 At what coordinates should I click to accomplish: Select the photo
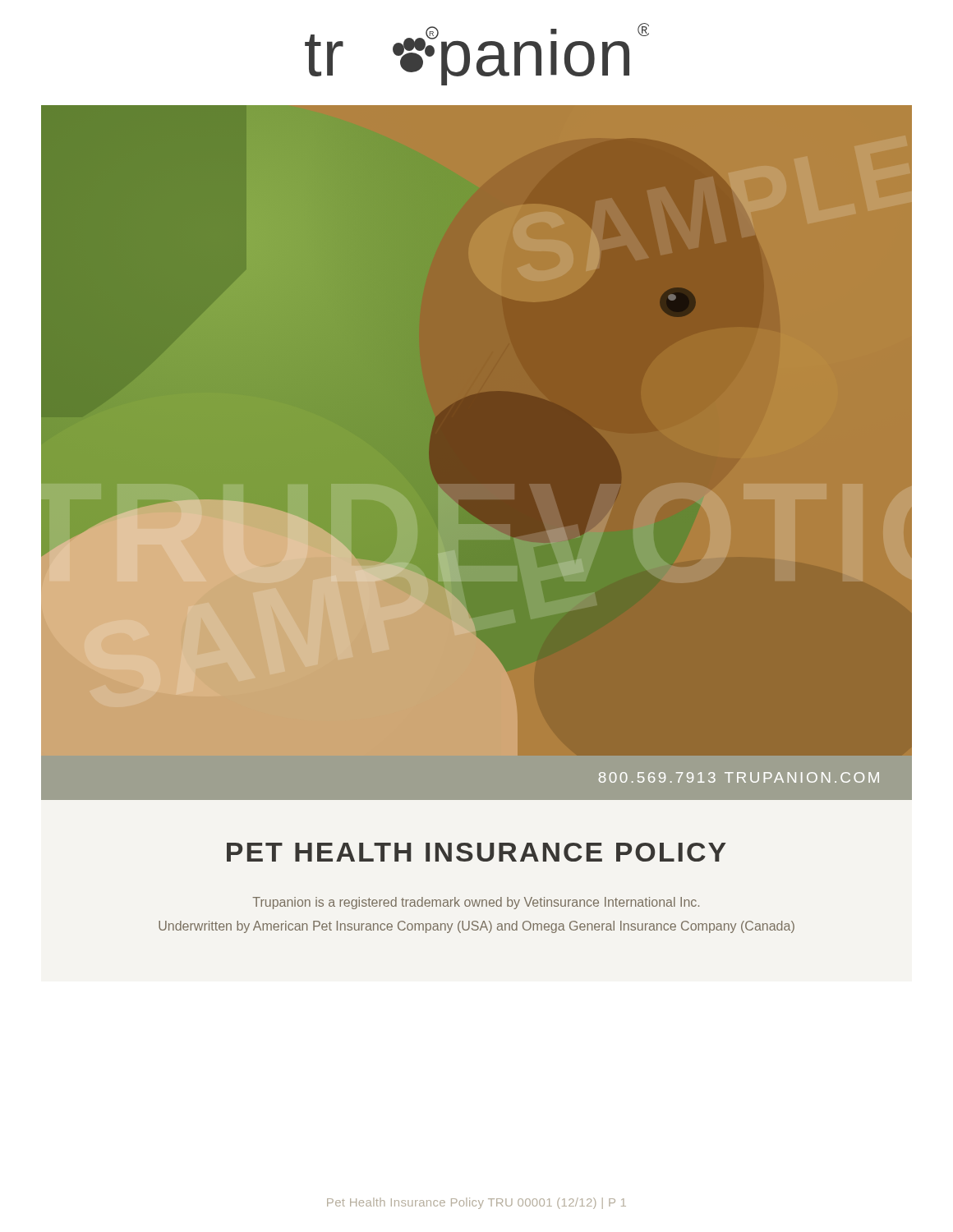tap(476, 430)
